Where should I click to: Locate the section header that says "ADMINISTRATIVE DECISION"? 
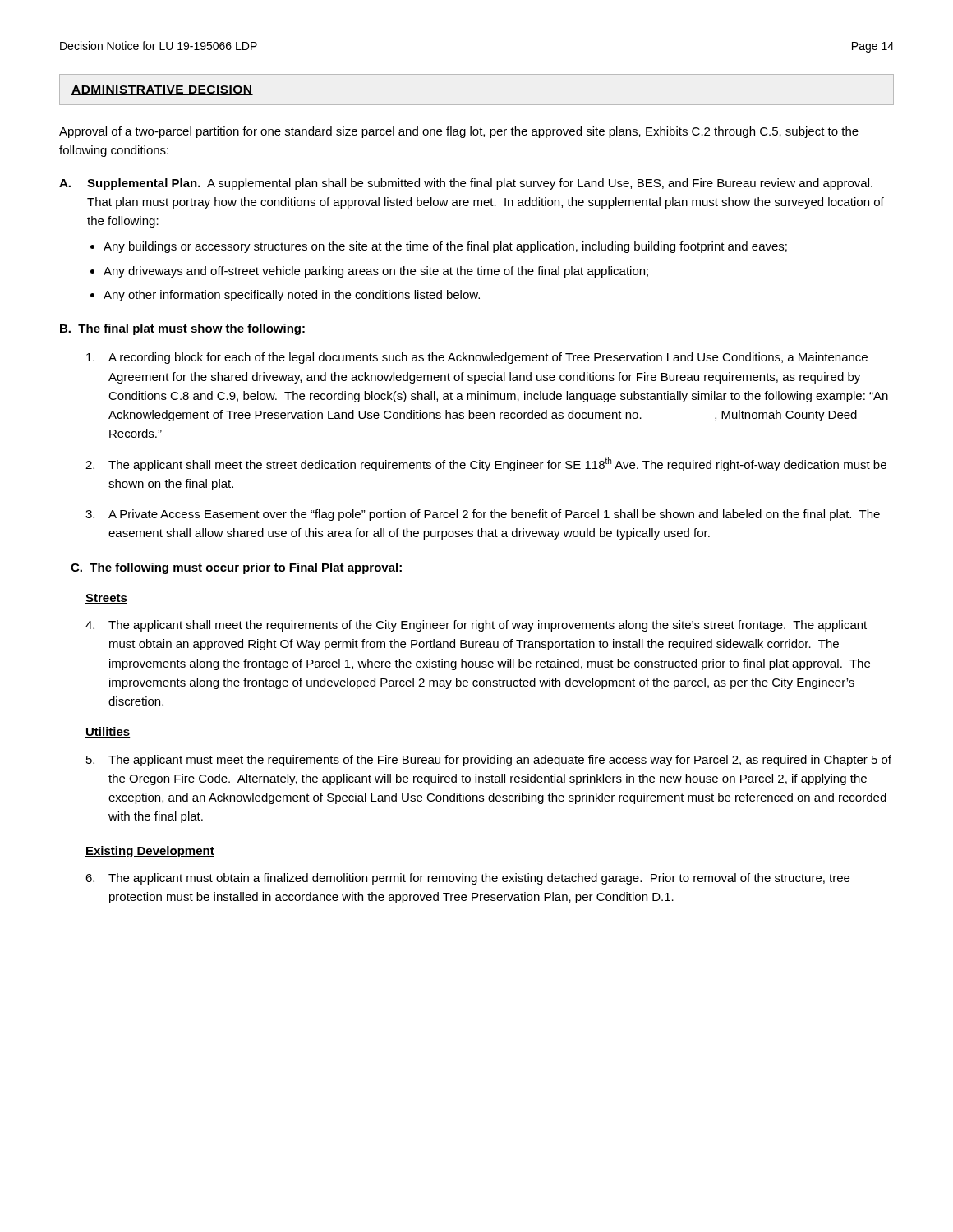click(x=162, y=89)
